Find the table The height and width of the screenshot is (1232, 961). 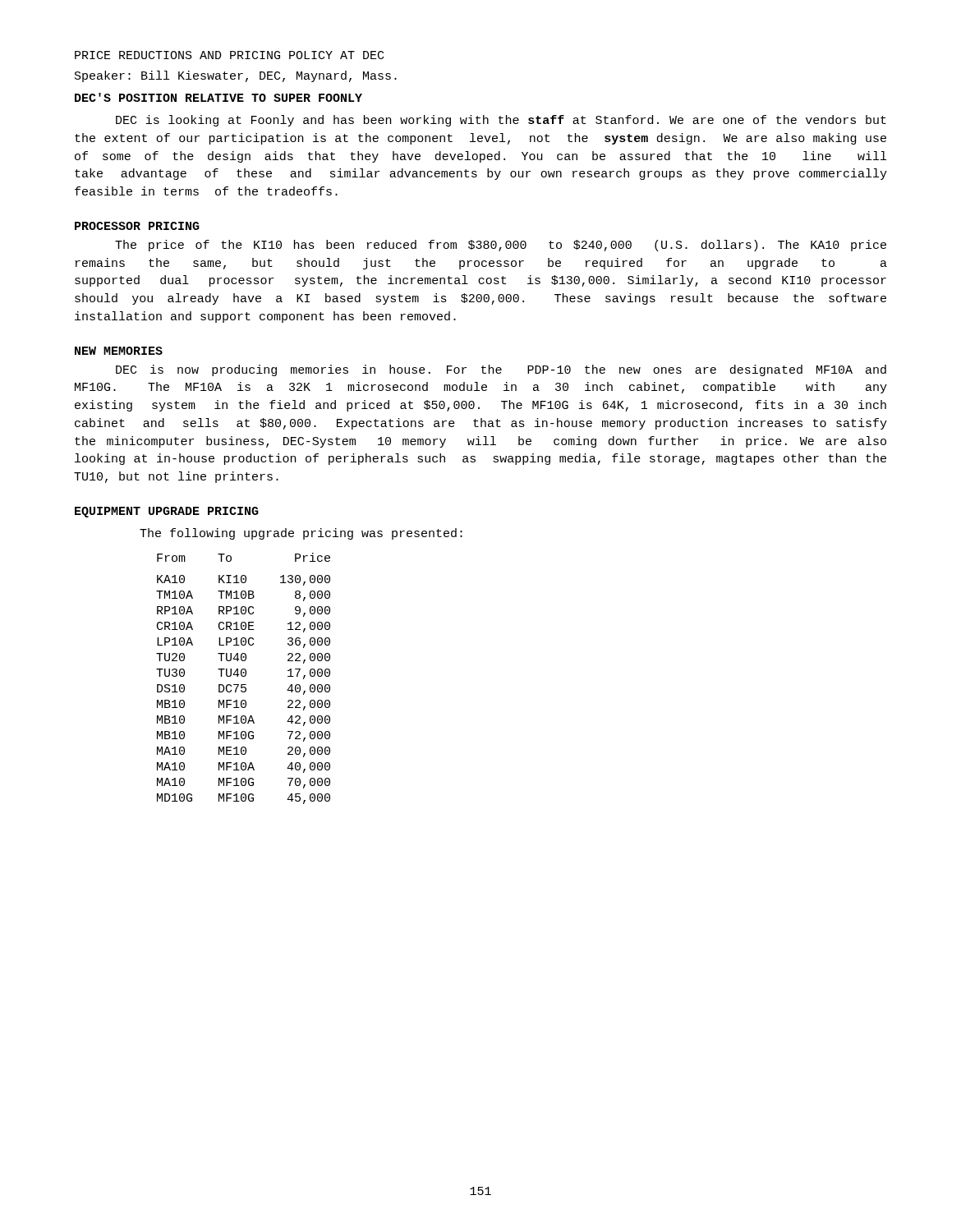click(480, 679)
